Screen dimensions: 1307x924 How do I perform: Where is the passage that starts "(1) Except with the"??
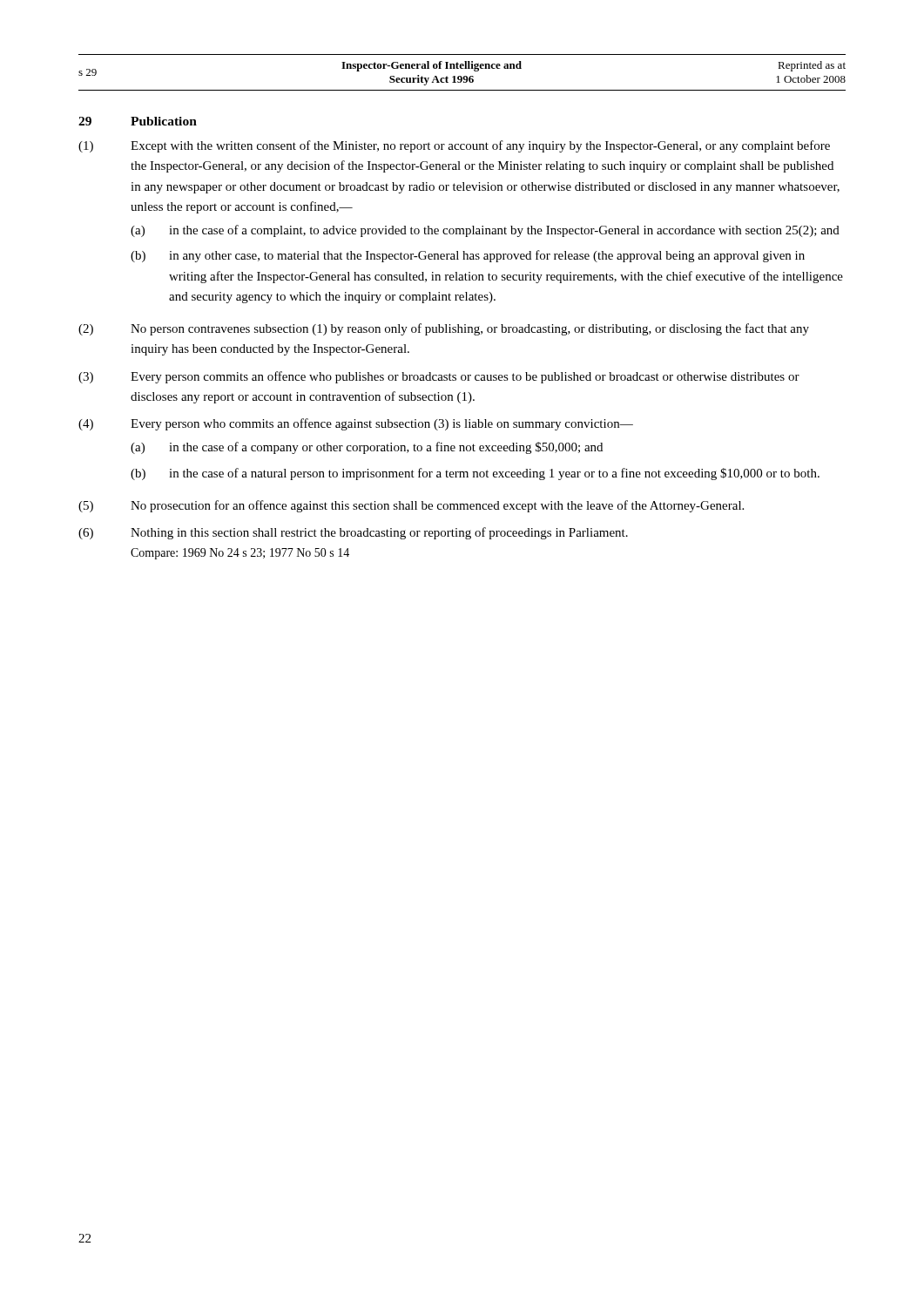tap(462, 224)
